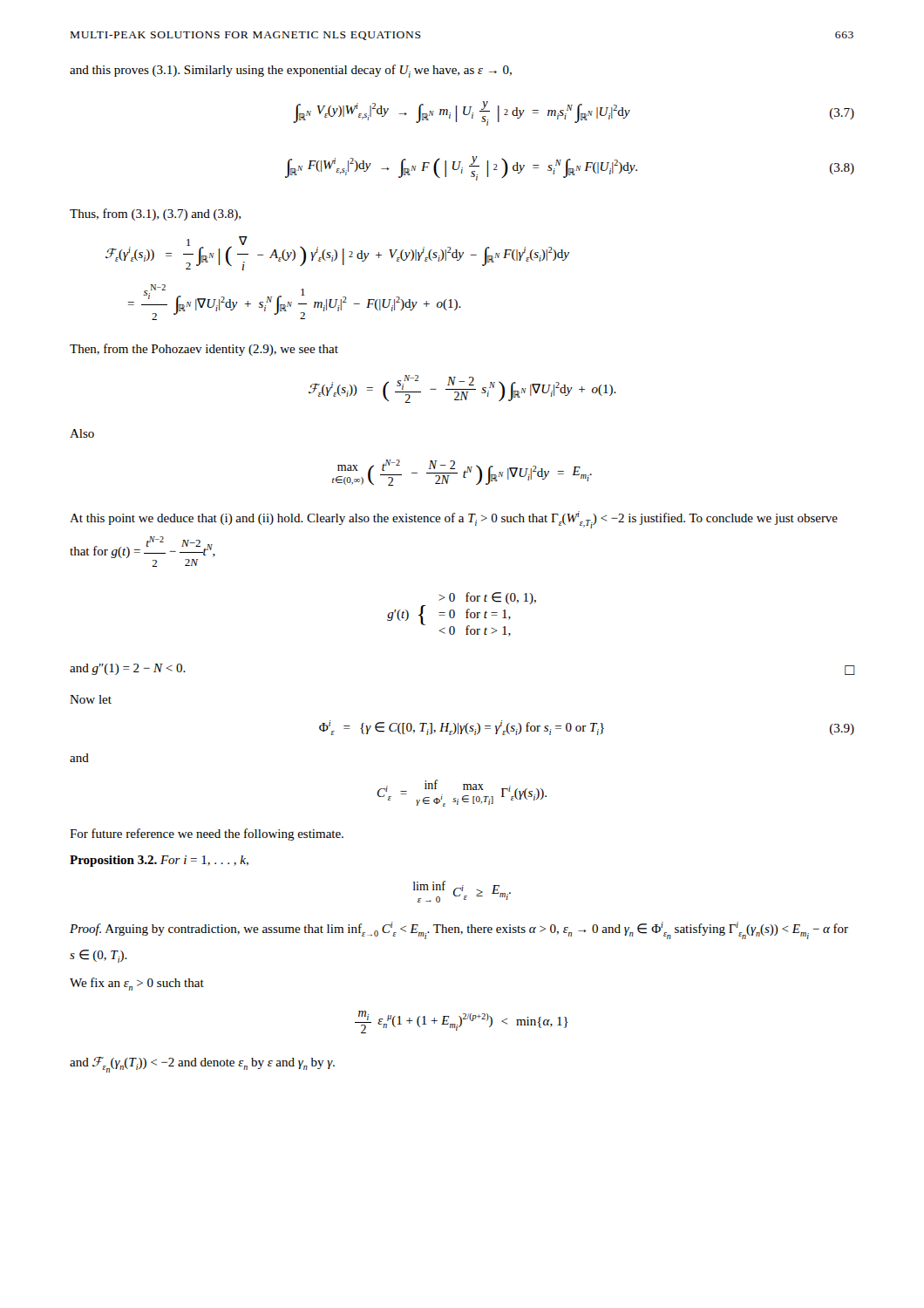The width and height of the screenshot is (924, 1308).
Task: Find the text block containing "Proof. Arguing by contradiction, we"
Action: pos(459,942)
